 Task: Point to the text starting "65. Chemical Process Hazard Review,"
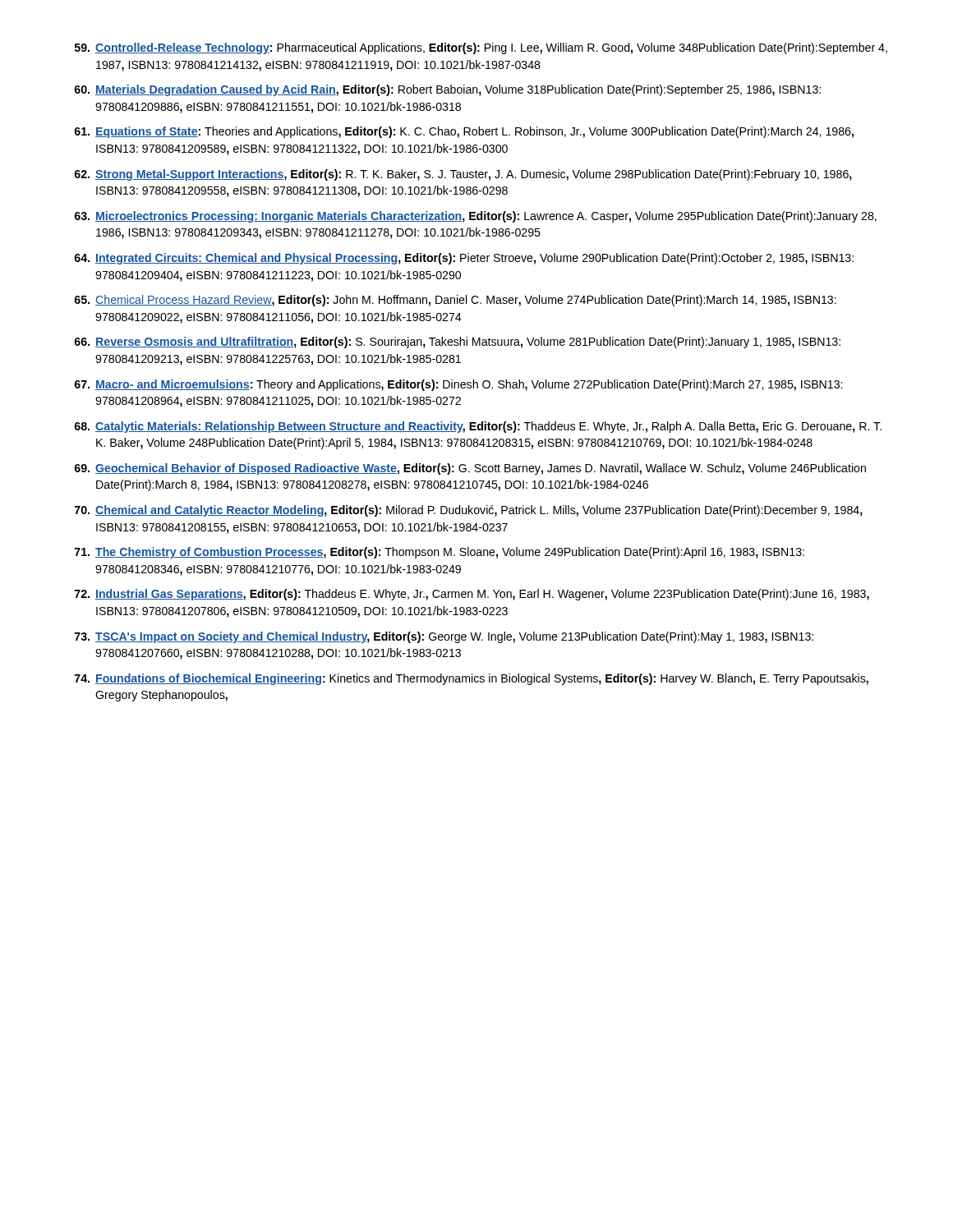pos(476,309)
